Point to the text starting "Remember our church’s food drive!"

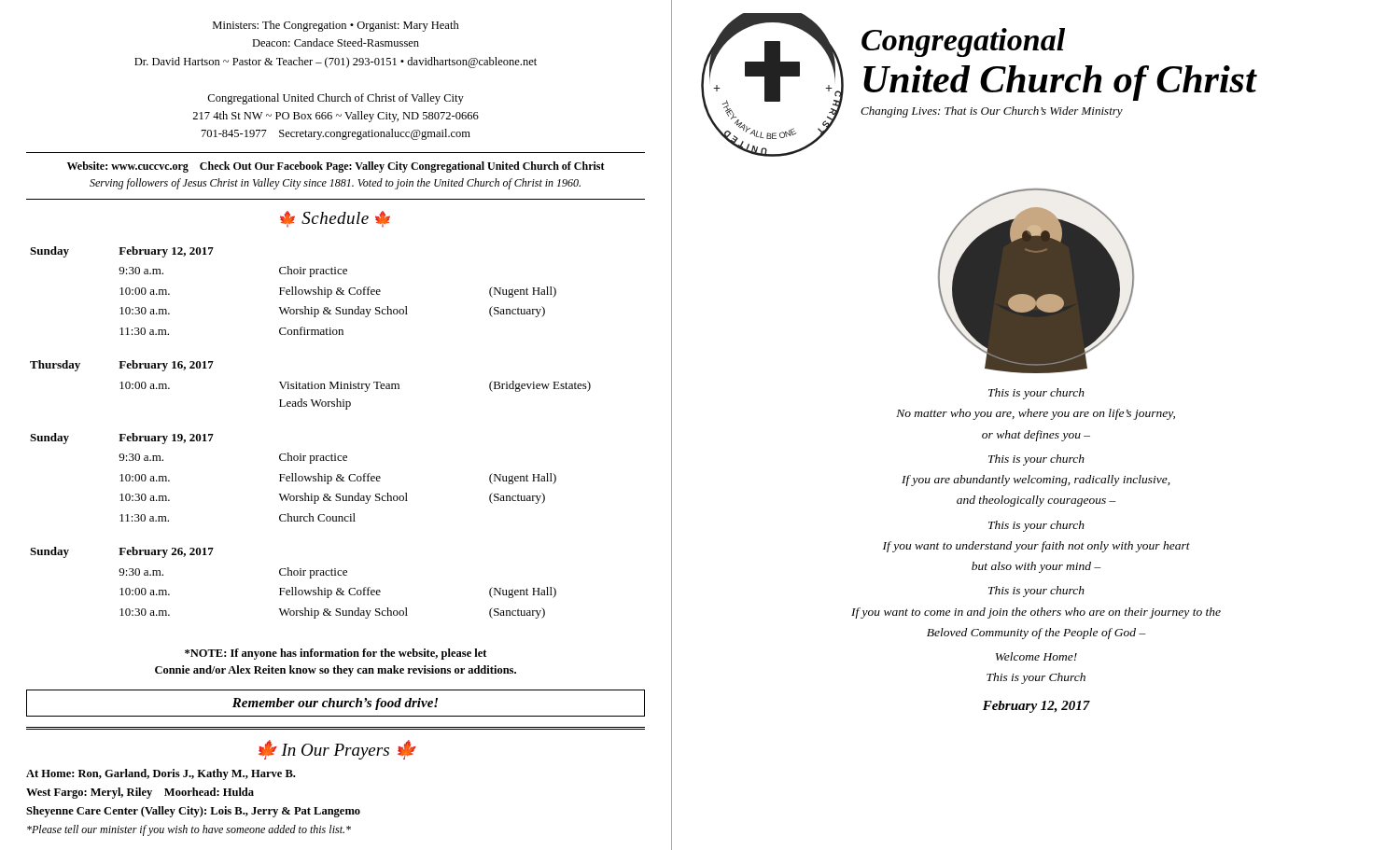point(336,703)
